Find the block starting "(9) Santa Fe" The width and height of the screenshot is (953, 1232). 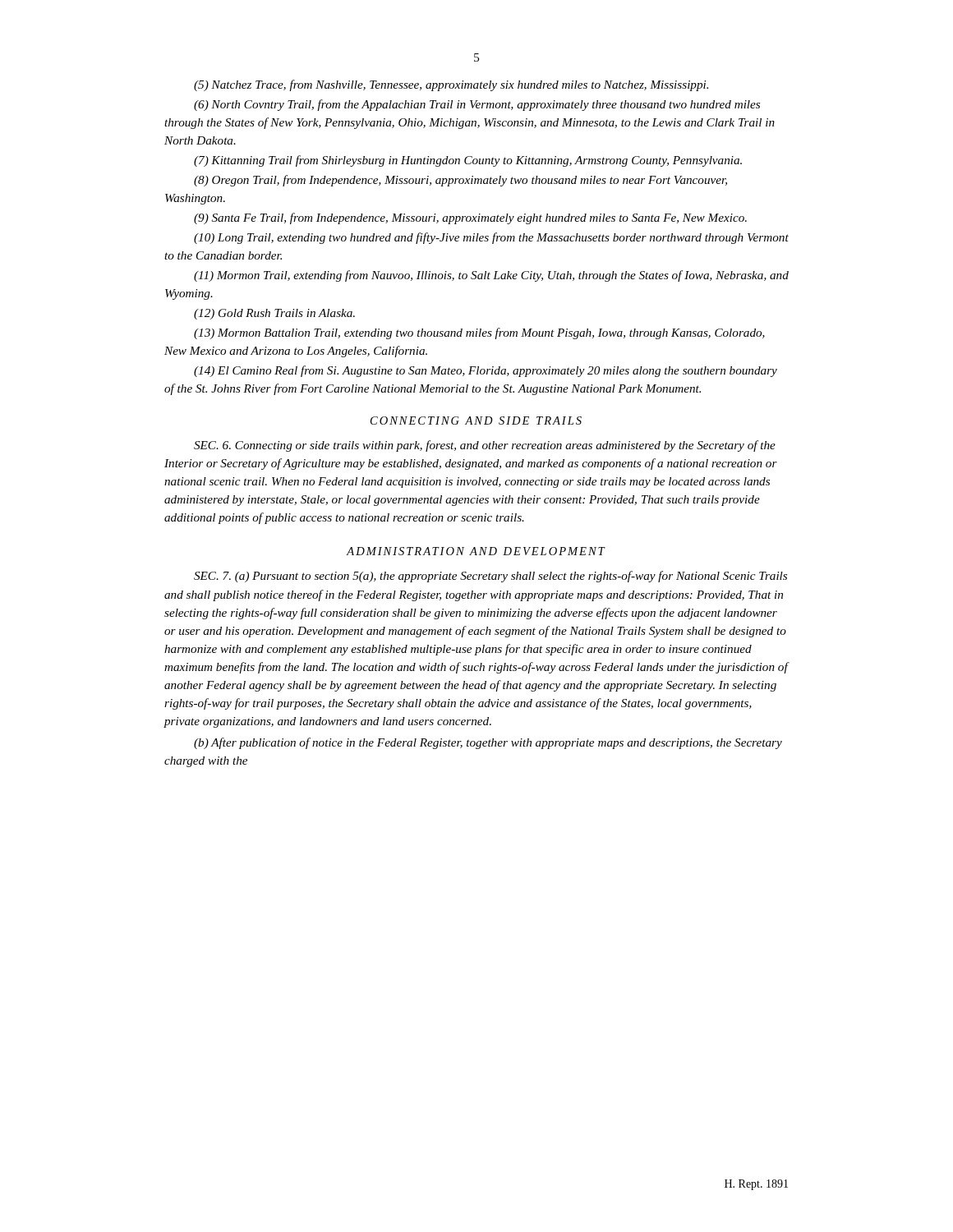(x=471, y=217)
